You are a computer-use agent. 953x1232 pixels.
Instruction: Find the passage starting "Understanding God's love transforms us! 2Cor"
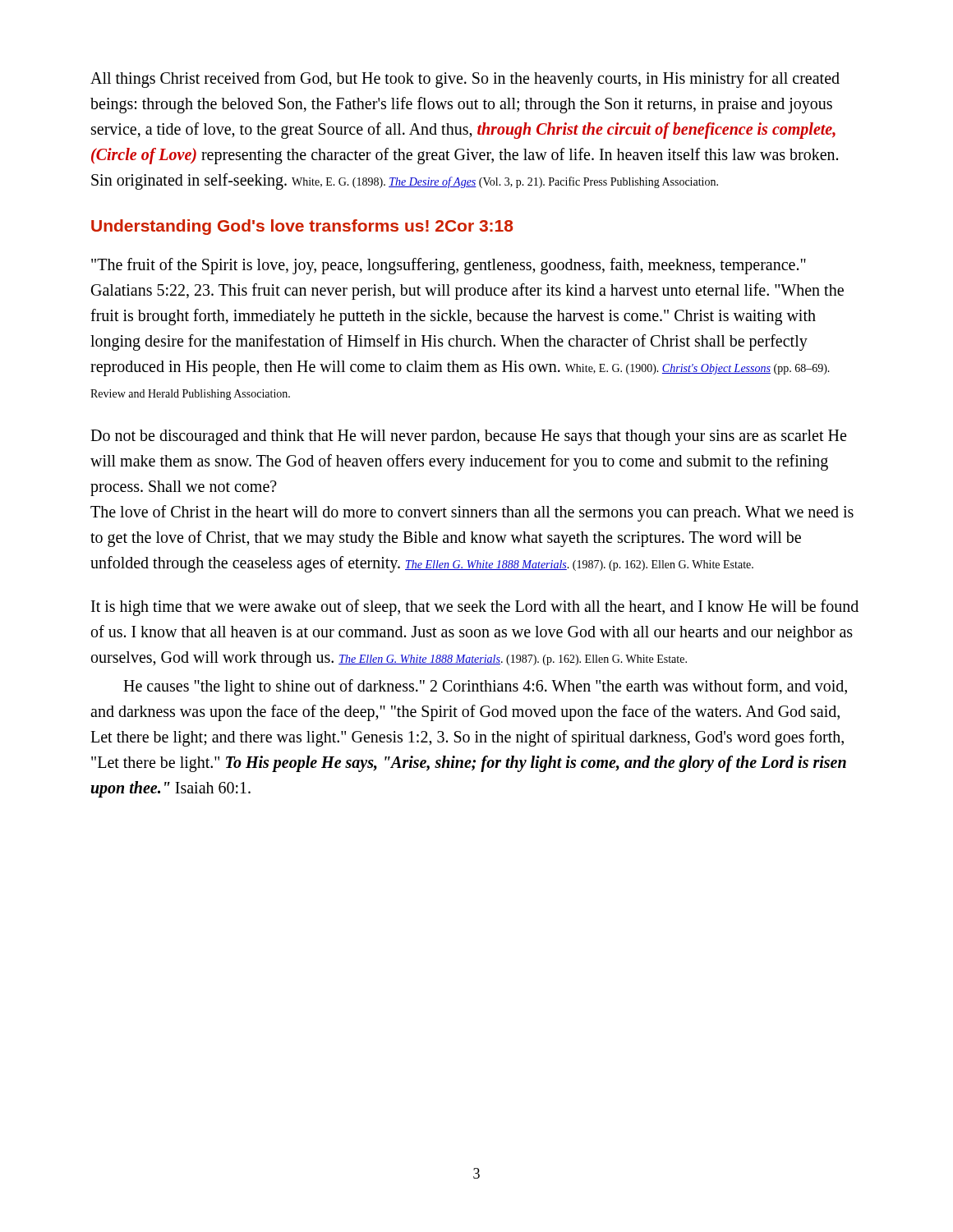tap(302, 225)
